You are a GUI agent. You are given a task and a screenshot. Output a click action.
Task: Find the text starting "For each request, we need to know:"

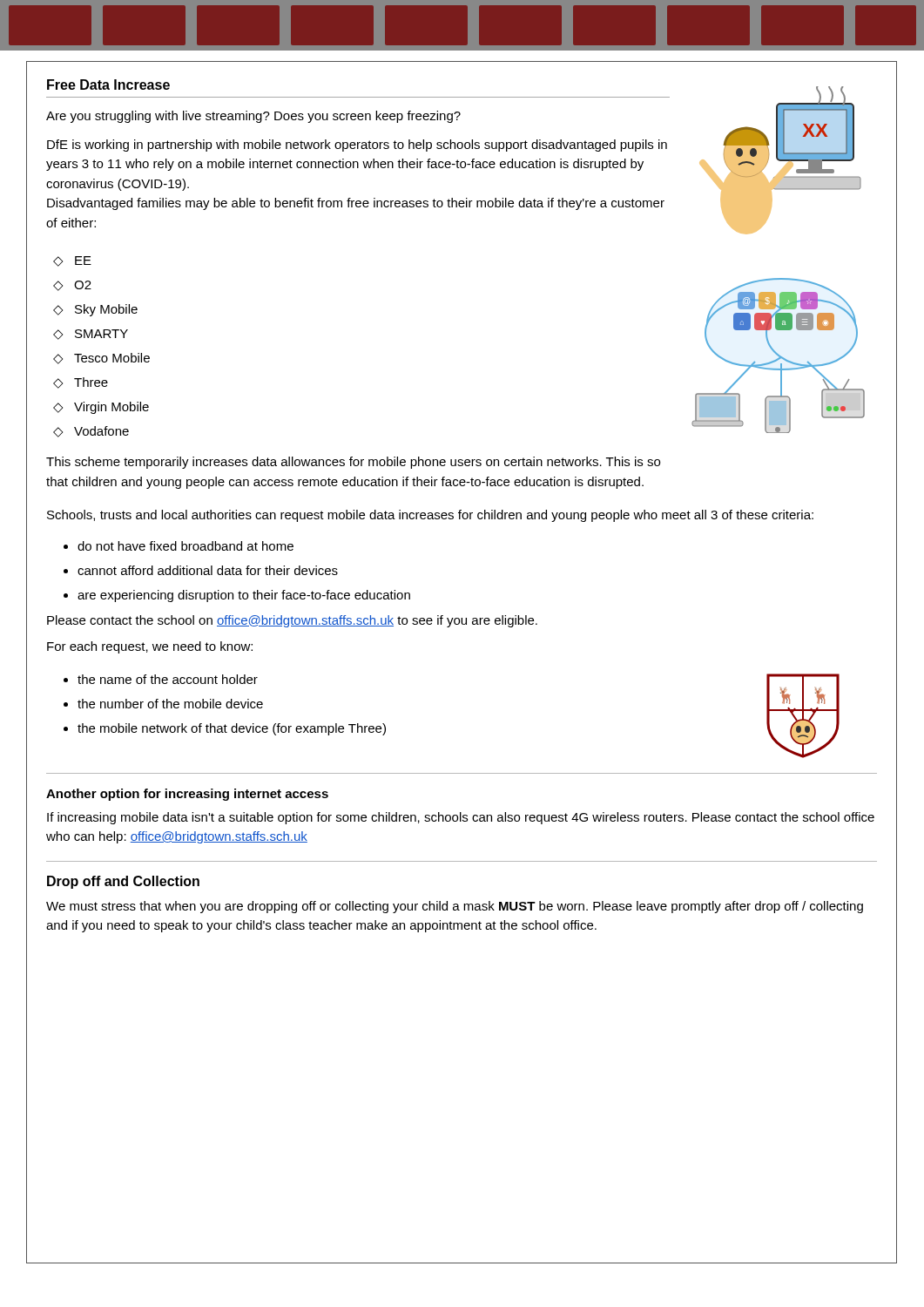150,646
